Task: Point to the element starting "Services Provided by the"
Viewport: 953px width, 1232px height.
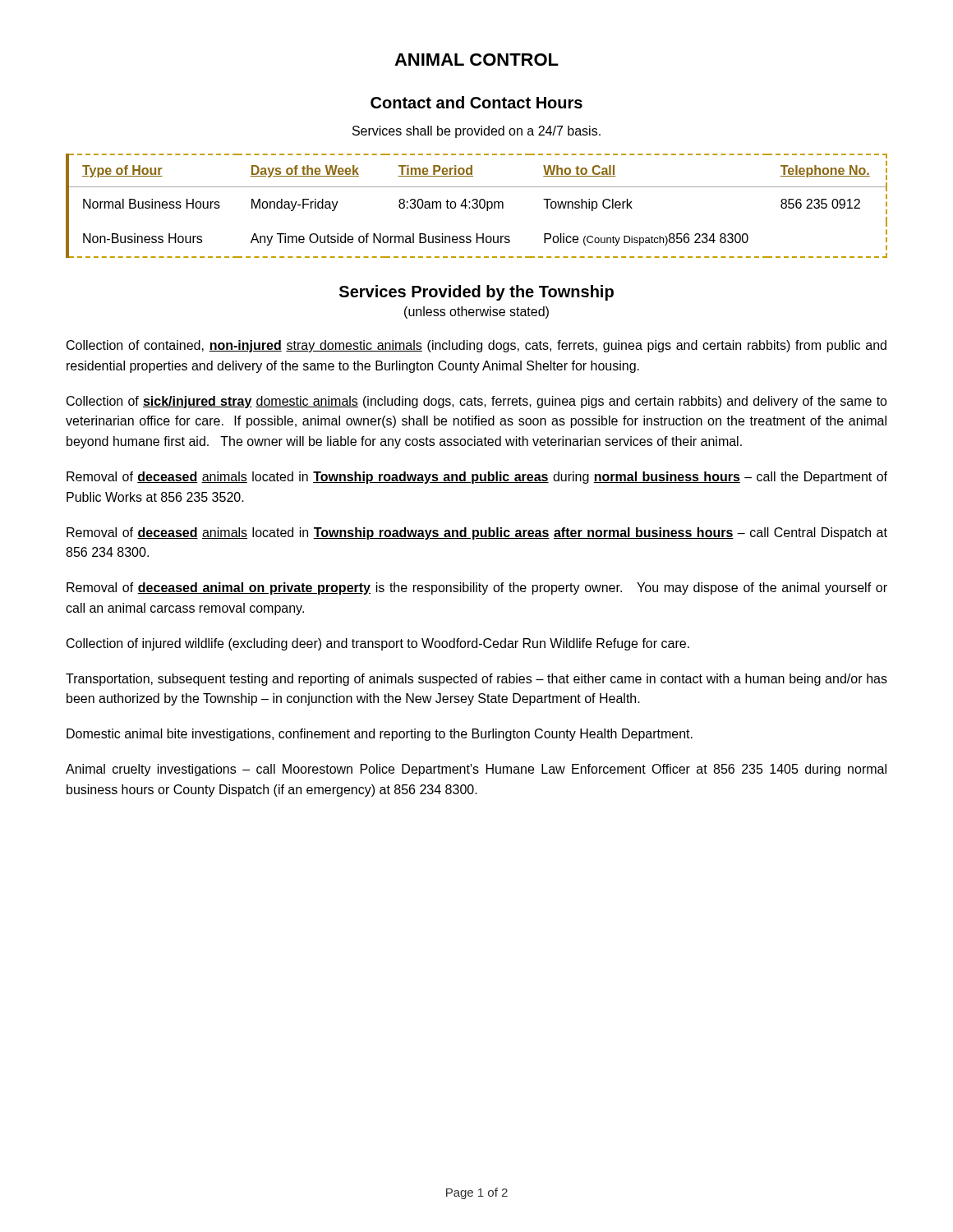Action: tap(476, 292)
